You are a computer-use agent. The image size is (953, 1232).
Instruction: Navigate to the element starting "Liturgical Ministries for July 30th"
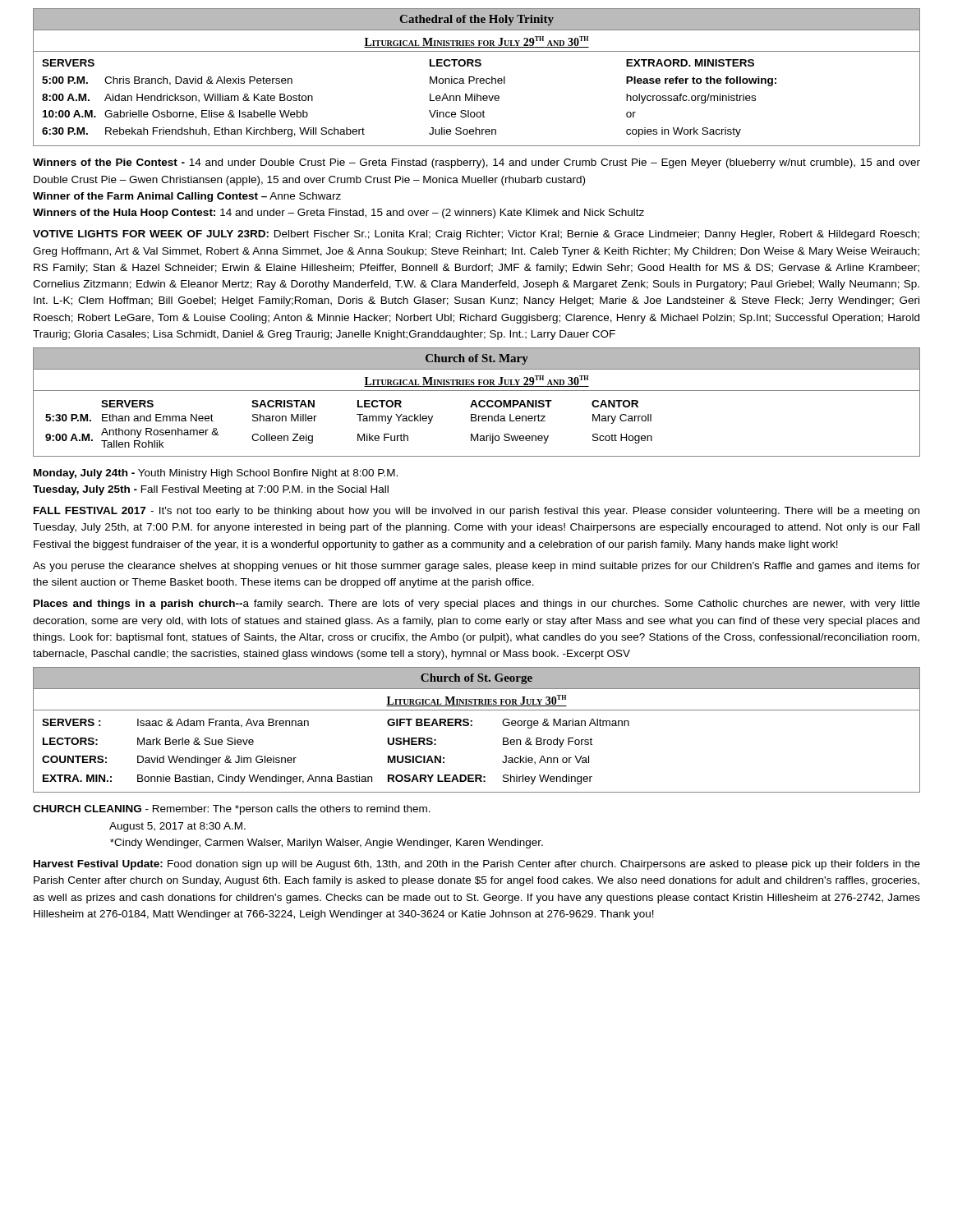coord(476,700)
